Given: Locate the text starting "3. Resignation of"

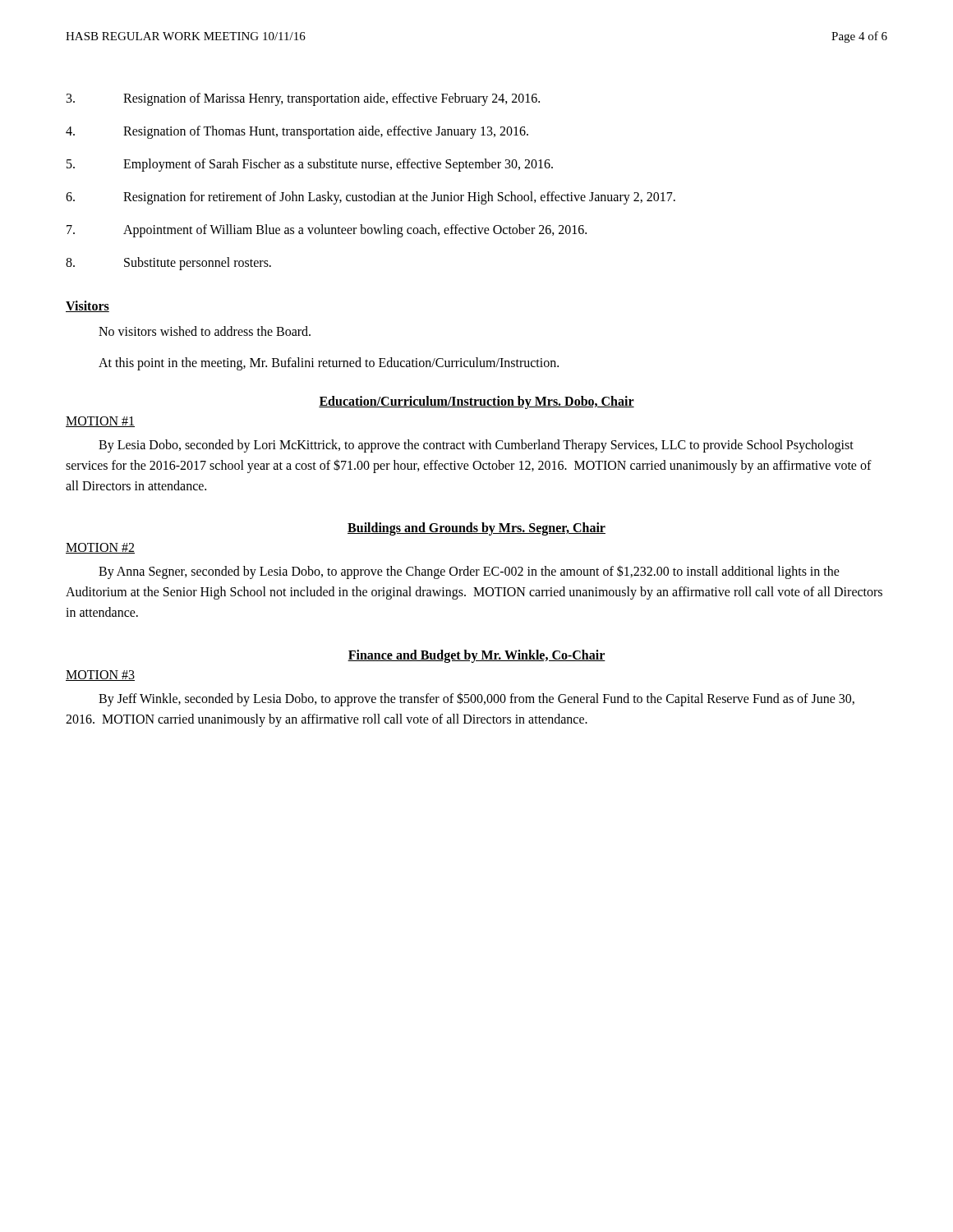Looking at the screenshot, I should (x=476, y=99).
